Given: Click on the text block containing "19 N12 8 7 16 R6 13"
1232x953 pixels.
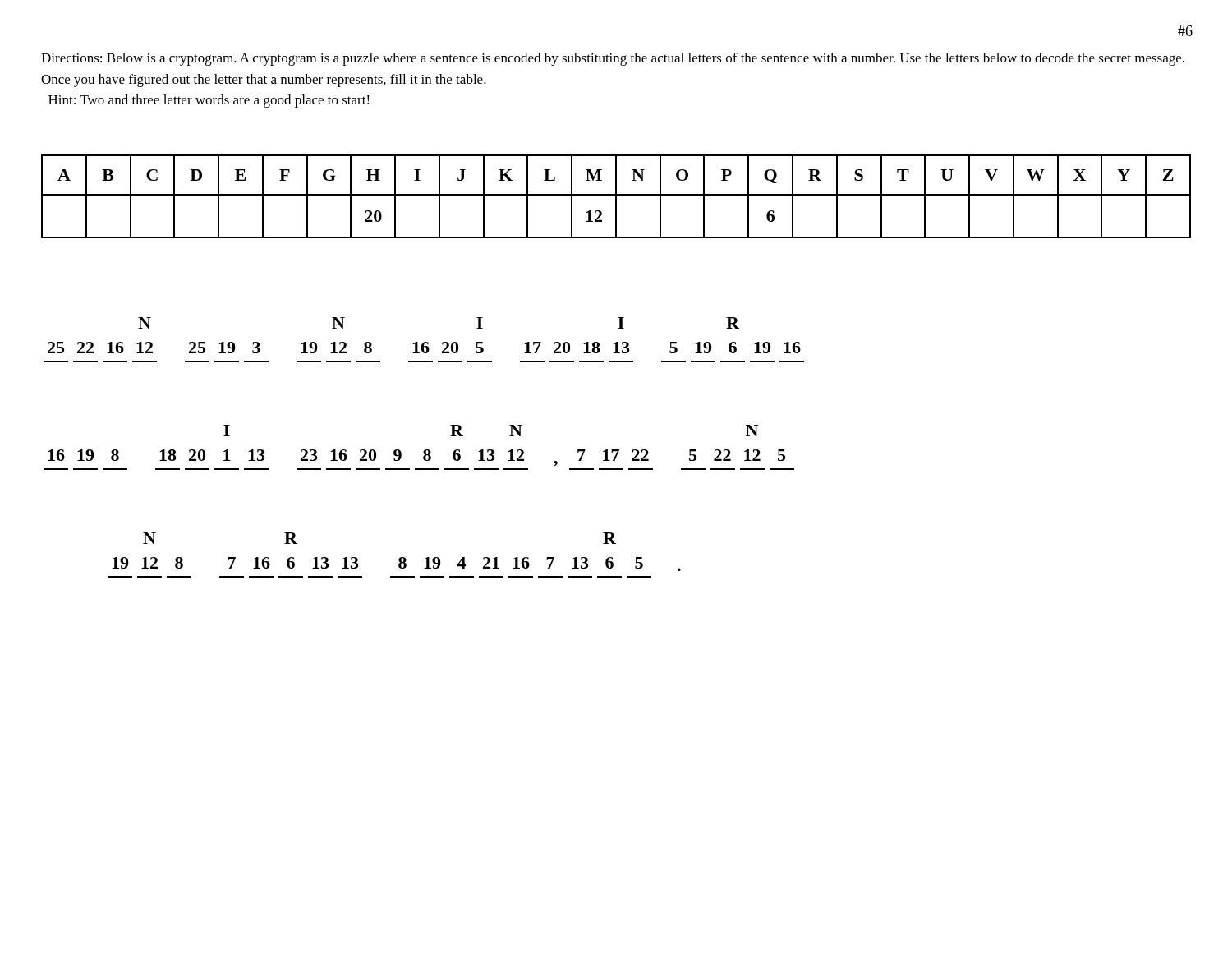Looking at the screenshot, I should [x=393, y=552].
